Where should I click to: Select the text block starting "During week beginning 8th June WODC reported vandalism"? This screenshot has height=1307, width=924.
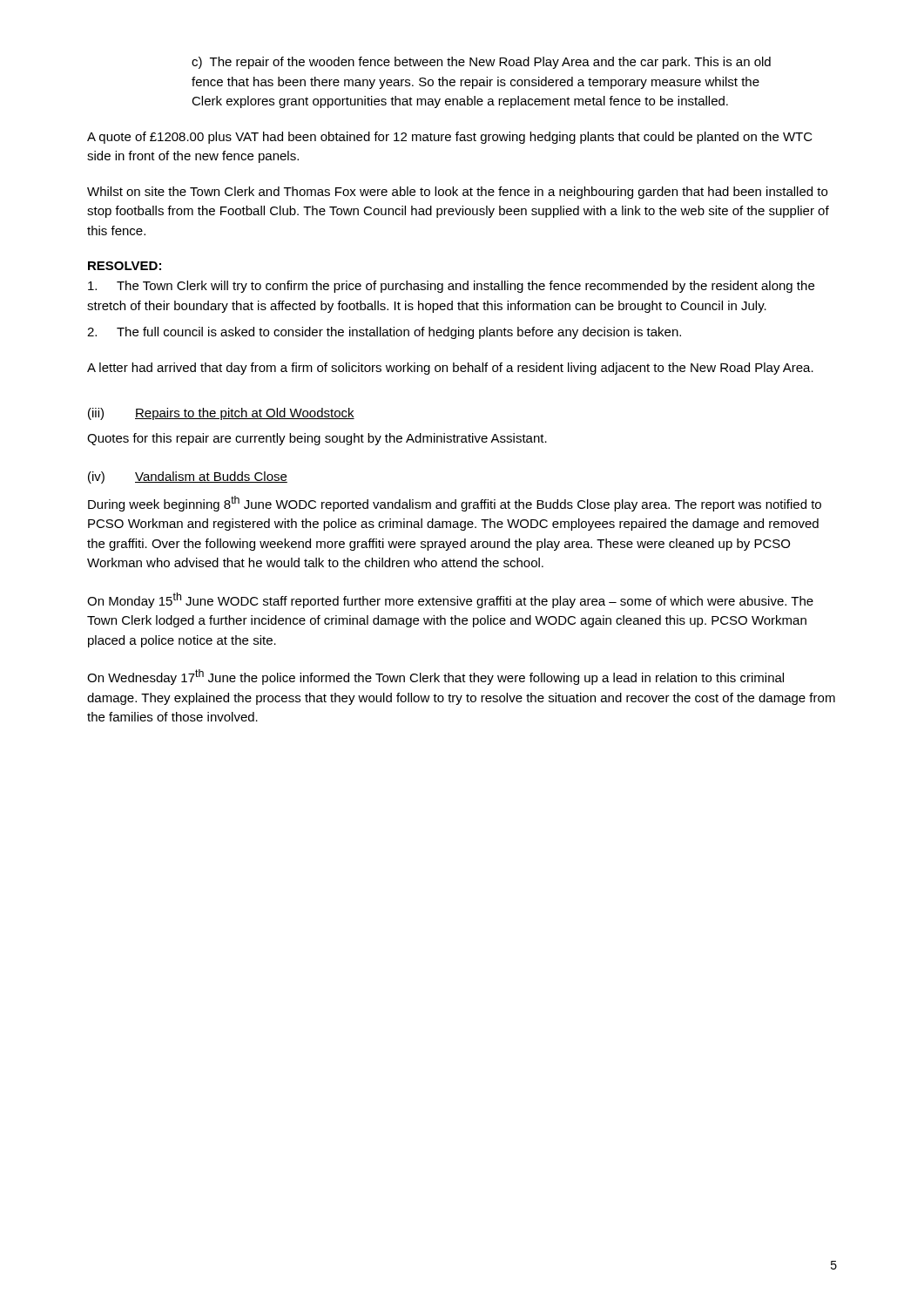click(x=454, y=532)
